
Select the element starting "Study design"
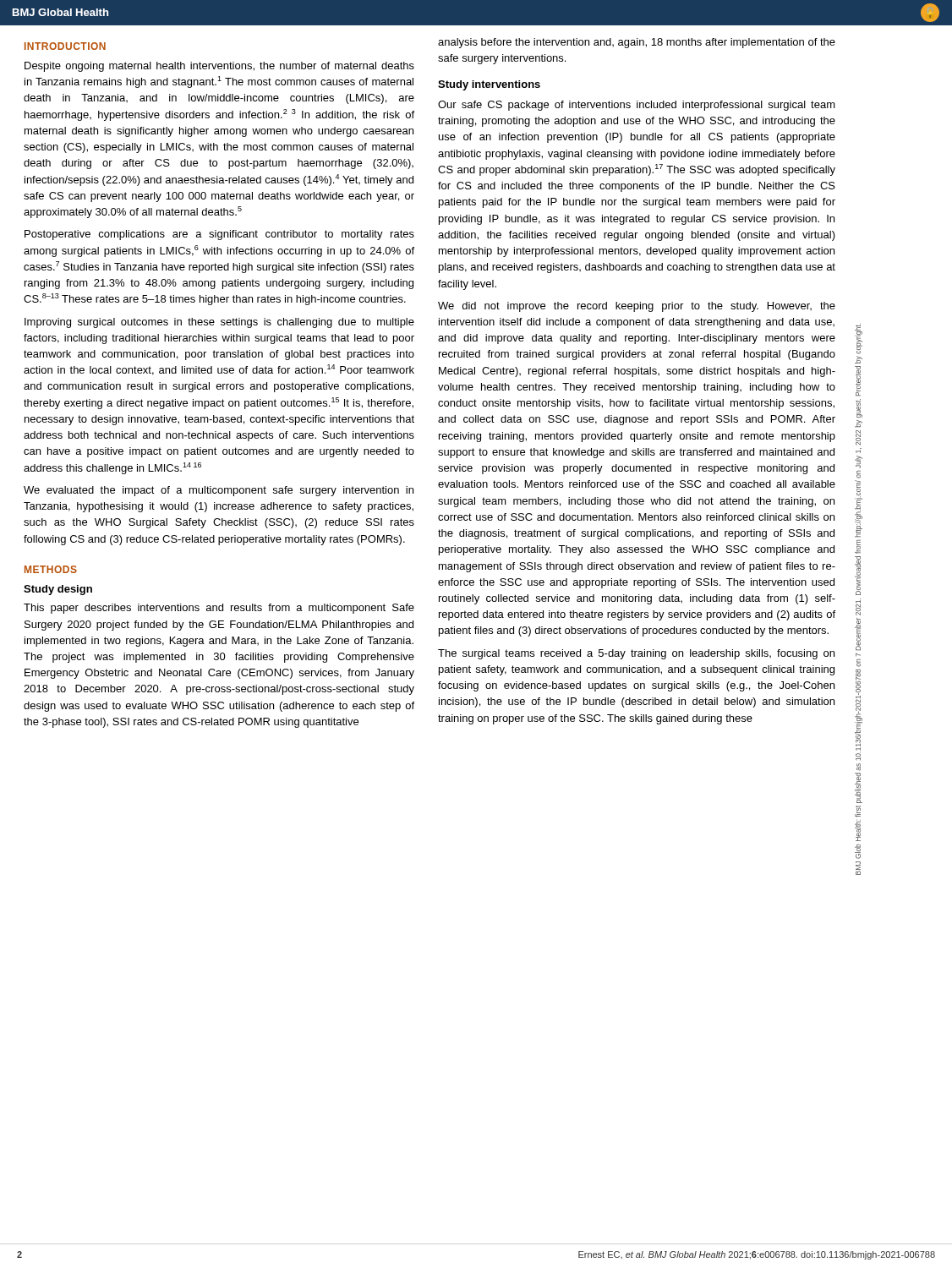pyautogui.click(x=58, y=589)
